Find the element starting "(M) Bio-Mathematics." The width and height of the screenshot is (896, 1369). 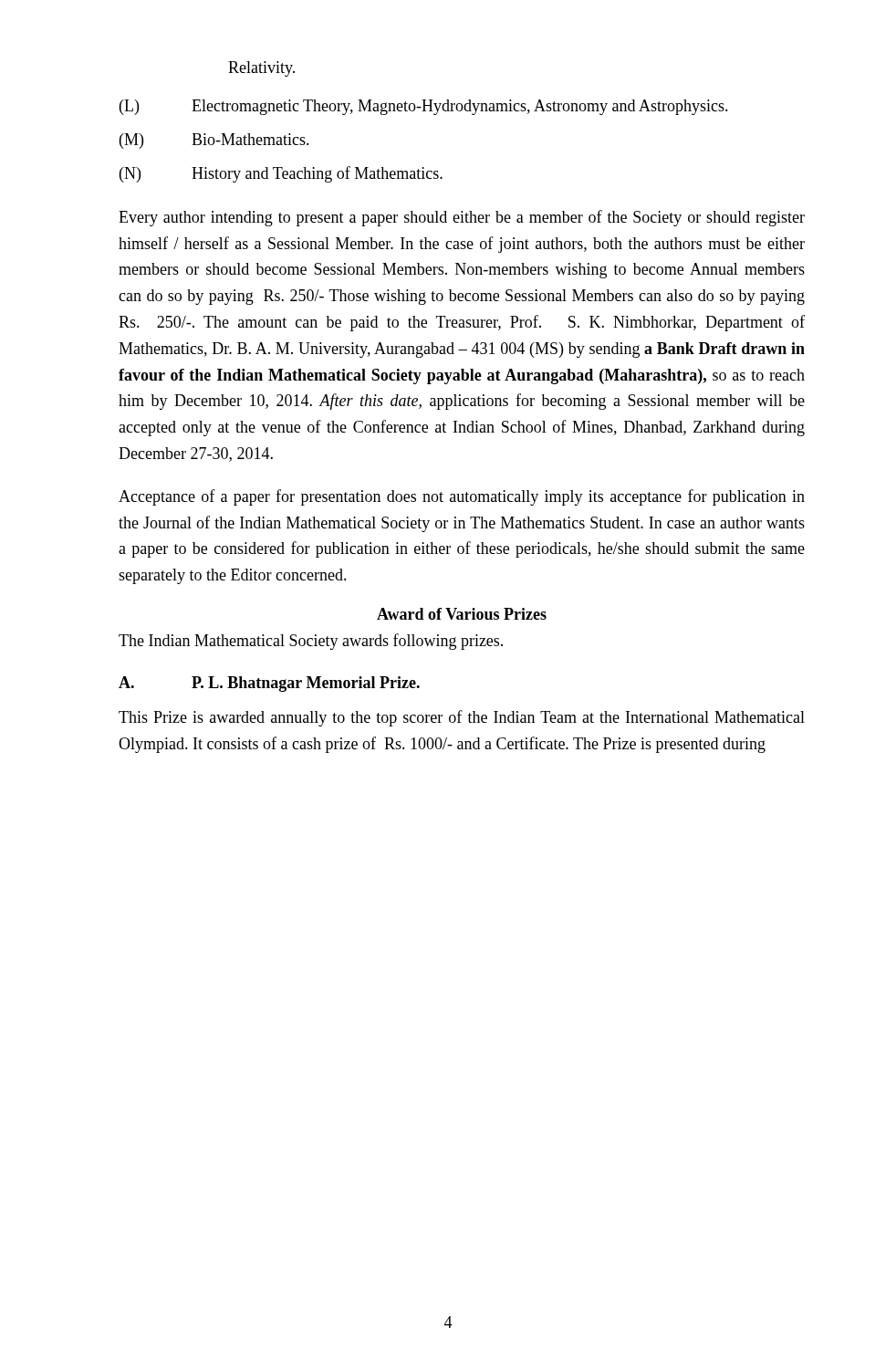214,141
